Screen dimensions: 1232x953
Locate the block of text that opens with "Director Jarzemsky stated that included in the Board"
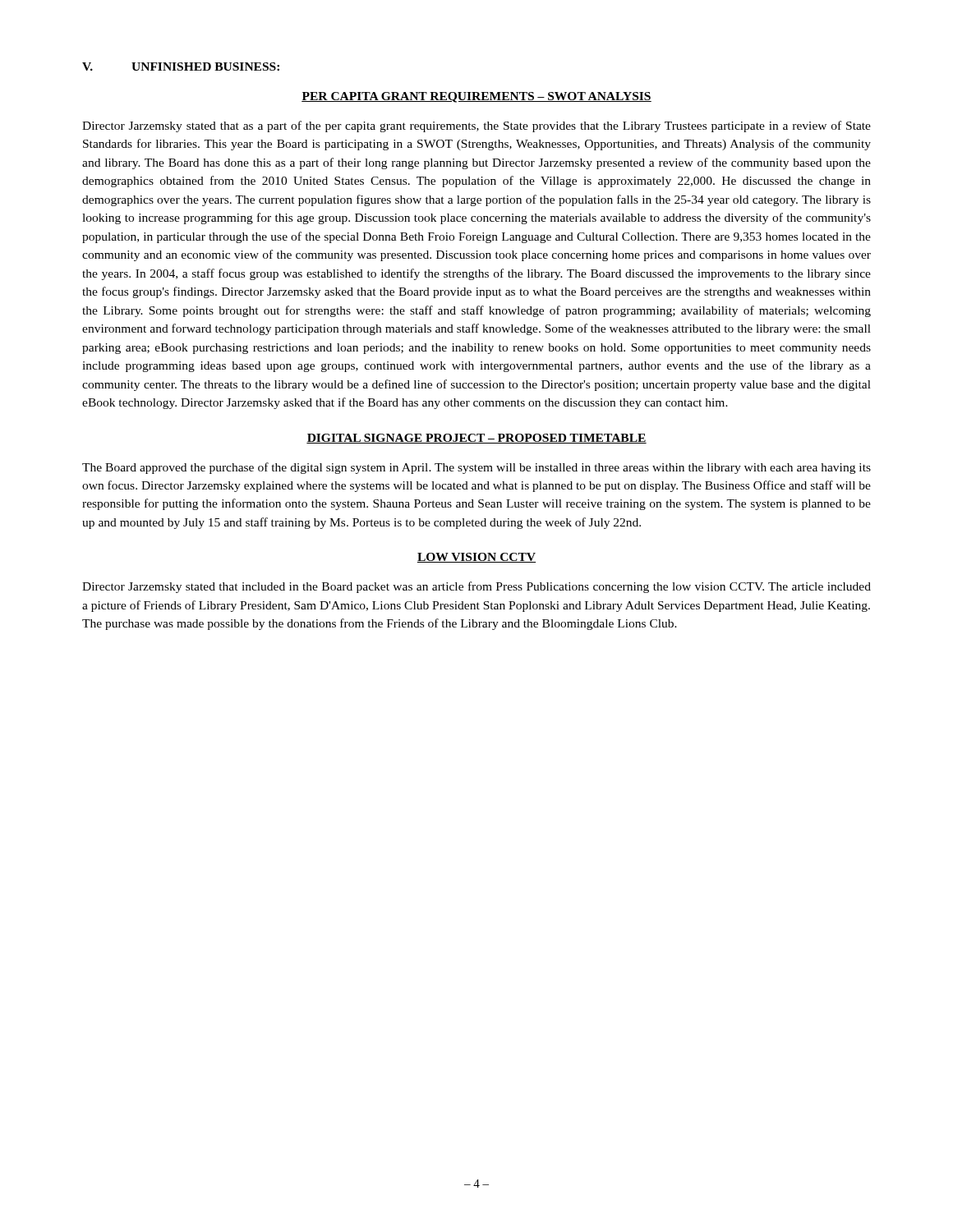[x=476, y=605]
